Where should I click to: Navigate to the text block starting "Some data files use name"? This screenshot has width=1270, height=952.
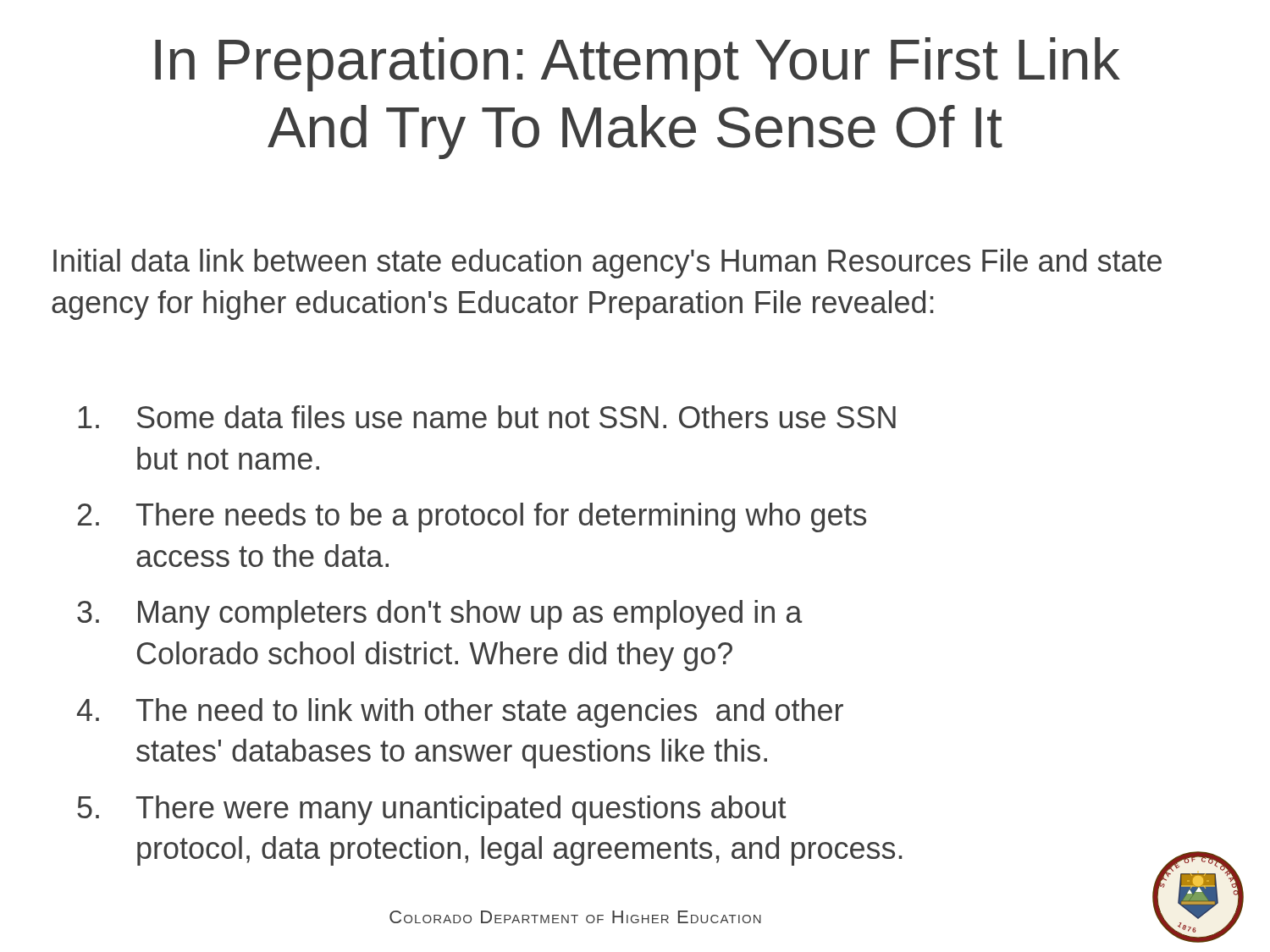627,439
